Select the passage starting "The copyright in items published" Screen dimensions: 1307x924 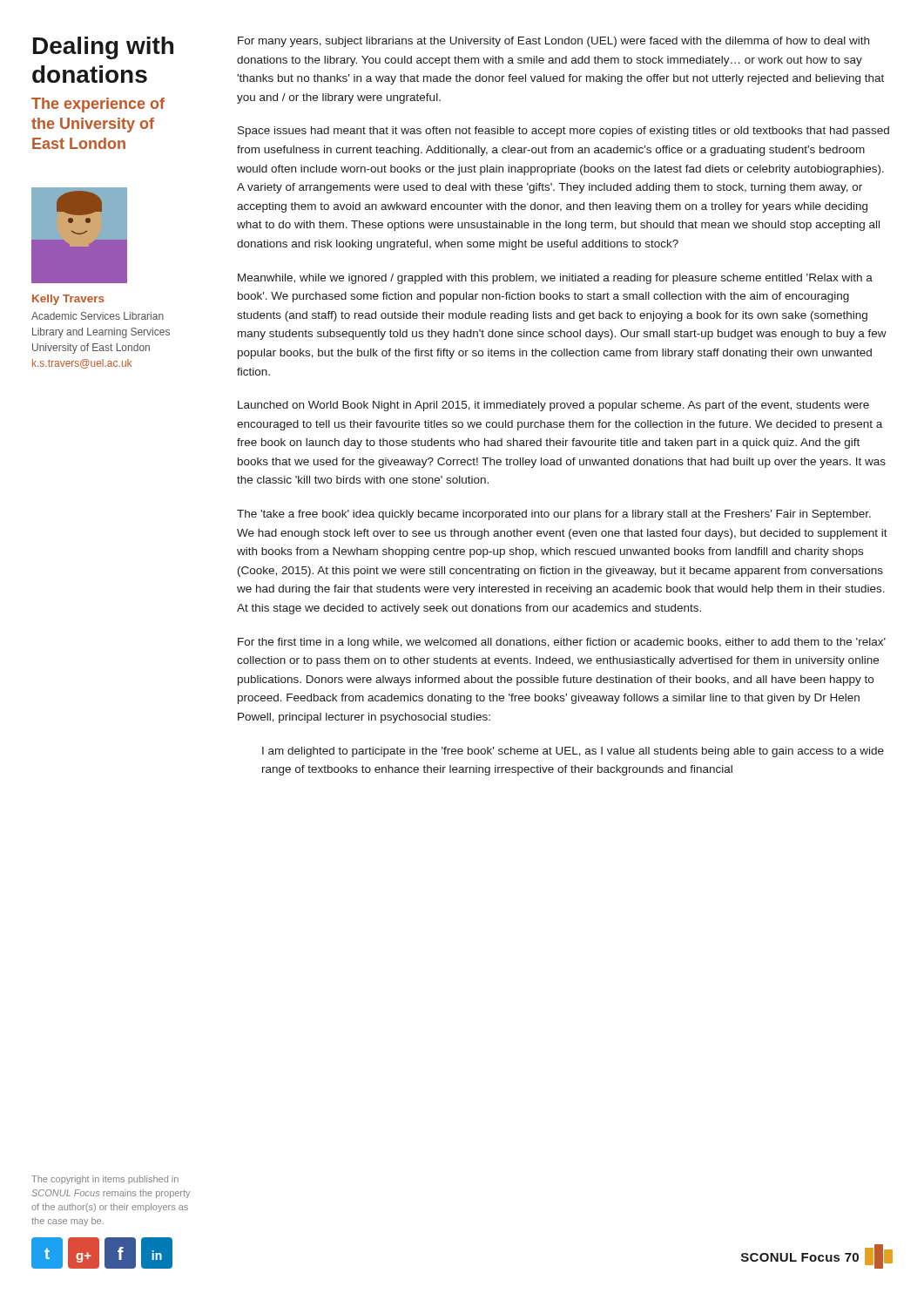(x=111, y=1200)
